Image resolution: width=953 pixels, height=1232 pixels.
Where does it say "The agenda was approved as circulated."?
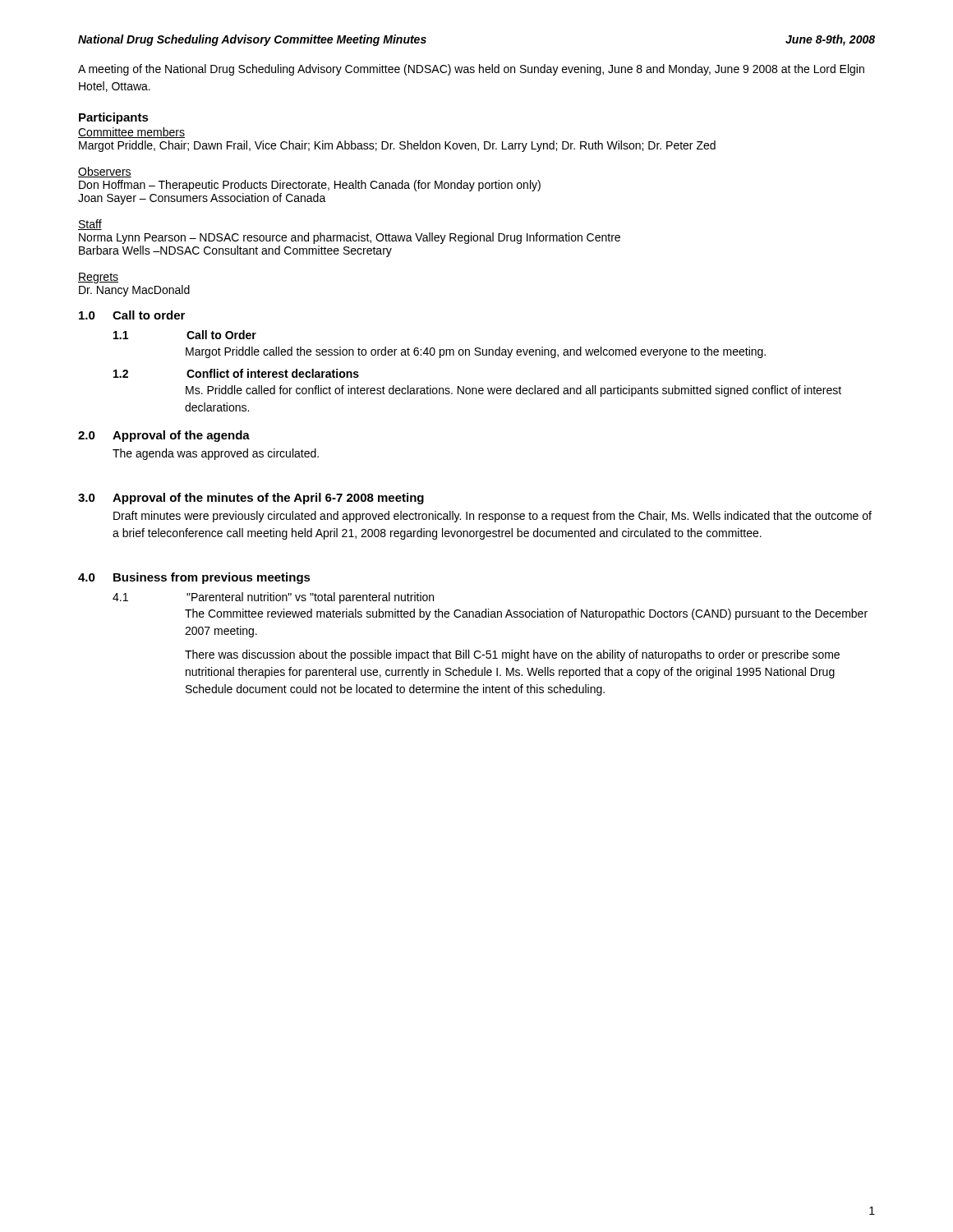(216, 453)
